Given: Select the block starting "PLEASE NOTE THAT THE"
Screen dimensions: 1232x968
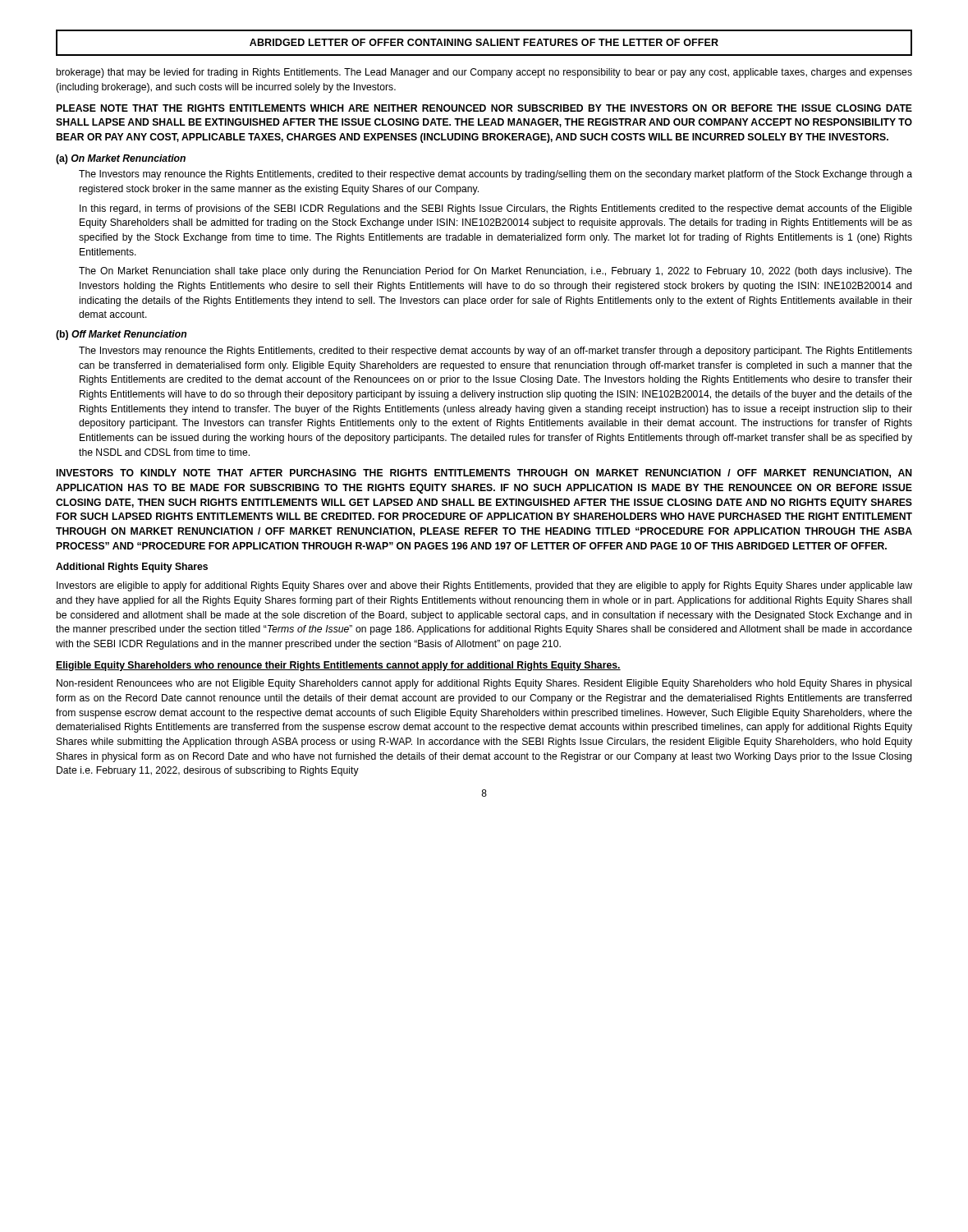Looking at the screenshot, I should tap(484, 123).
